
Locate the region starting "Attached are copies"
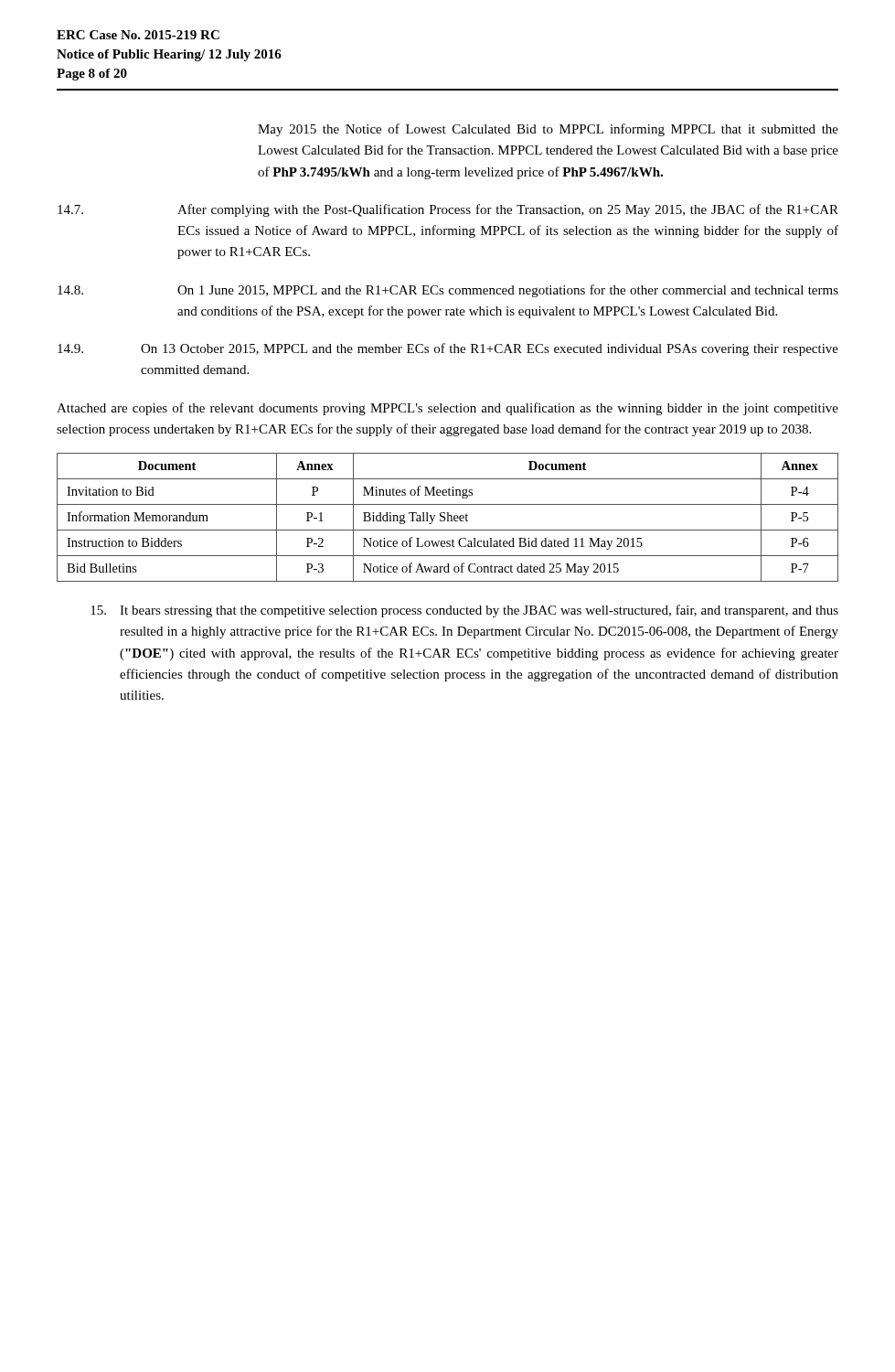[448, 418]
